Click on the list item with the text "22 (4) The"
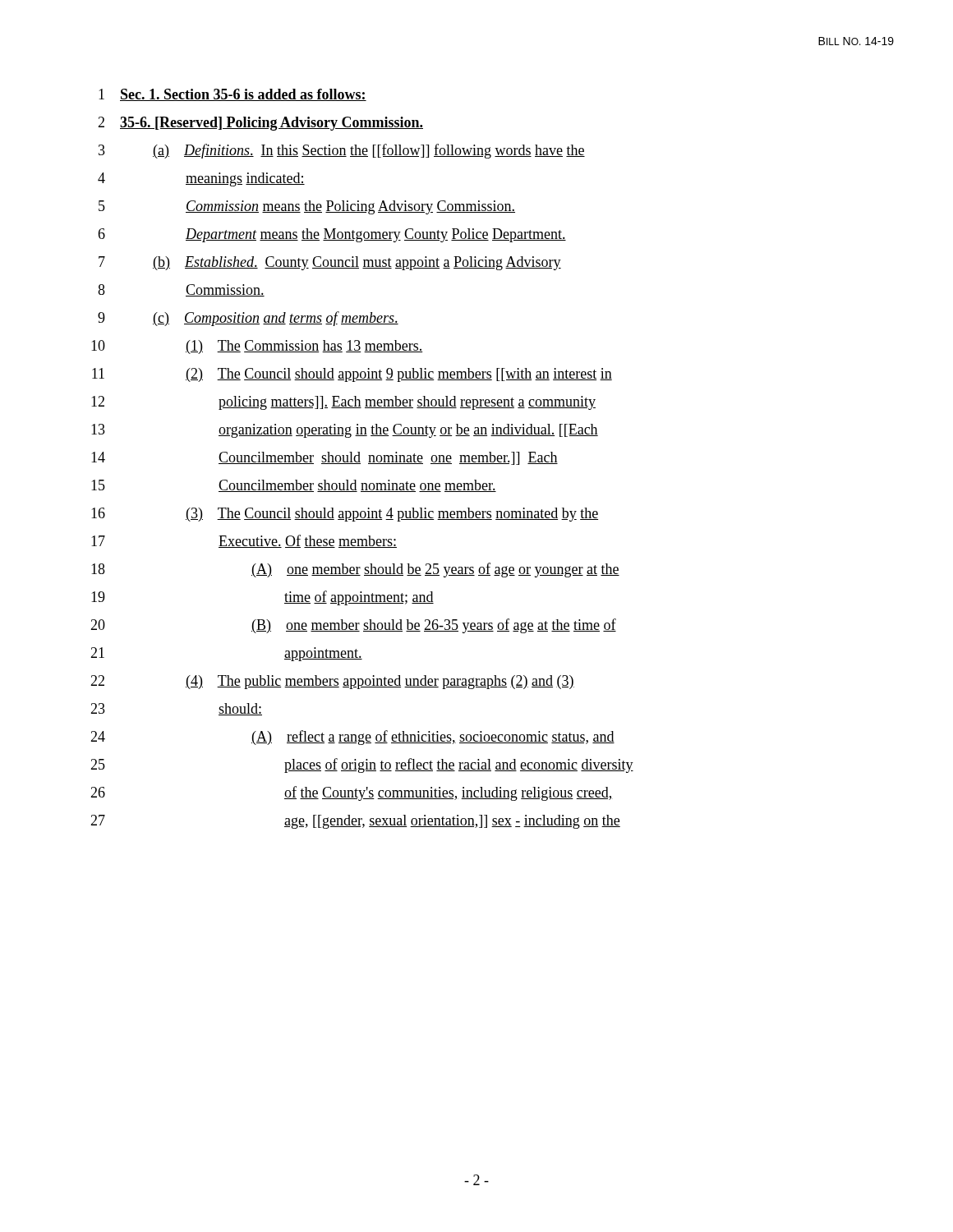 (476, 681)
